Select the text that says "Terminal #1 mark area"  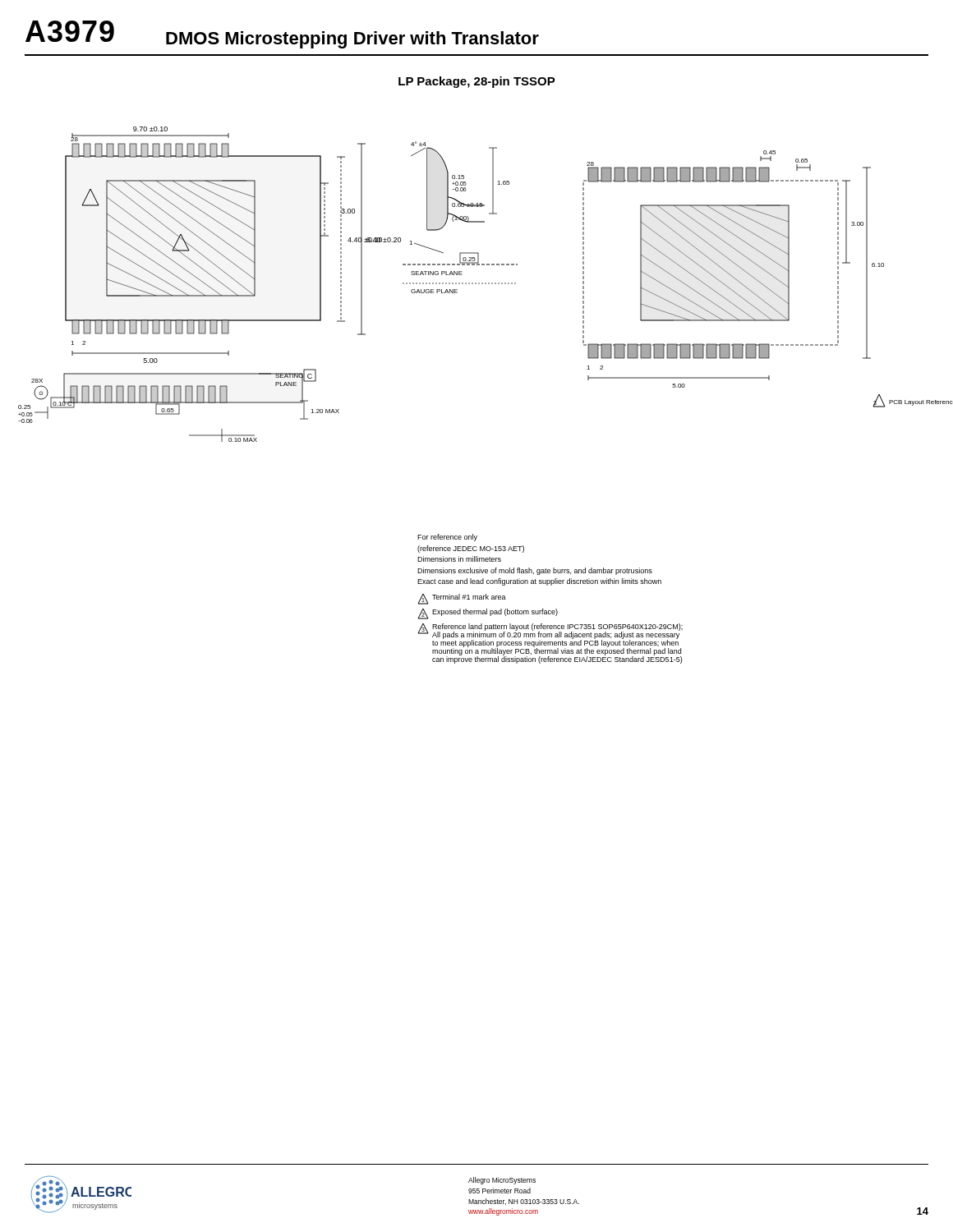coord(469,597)
